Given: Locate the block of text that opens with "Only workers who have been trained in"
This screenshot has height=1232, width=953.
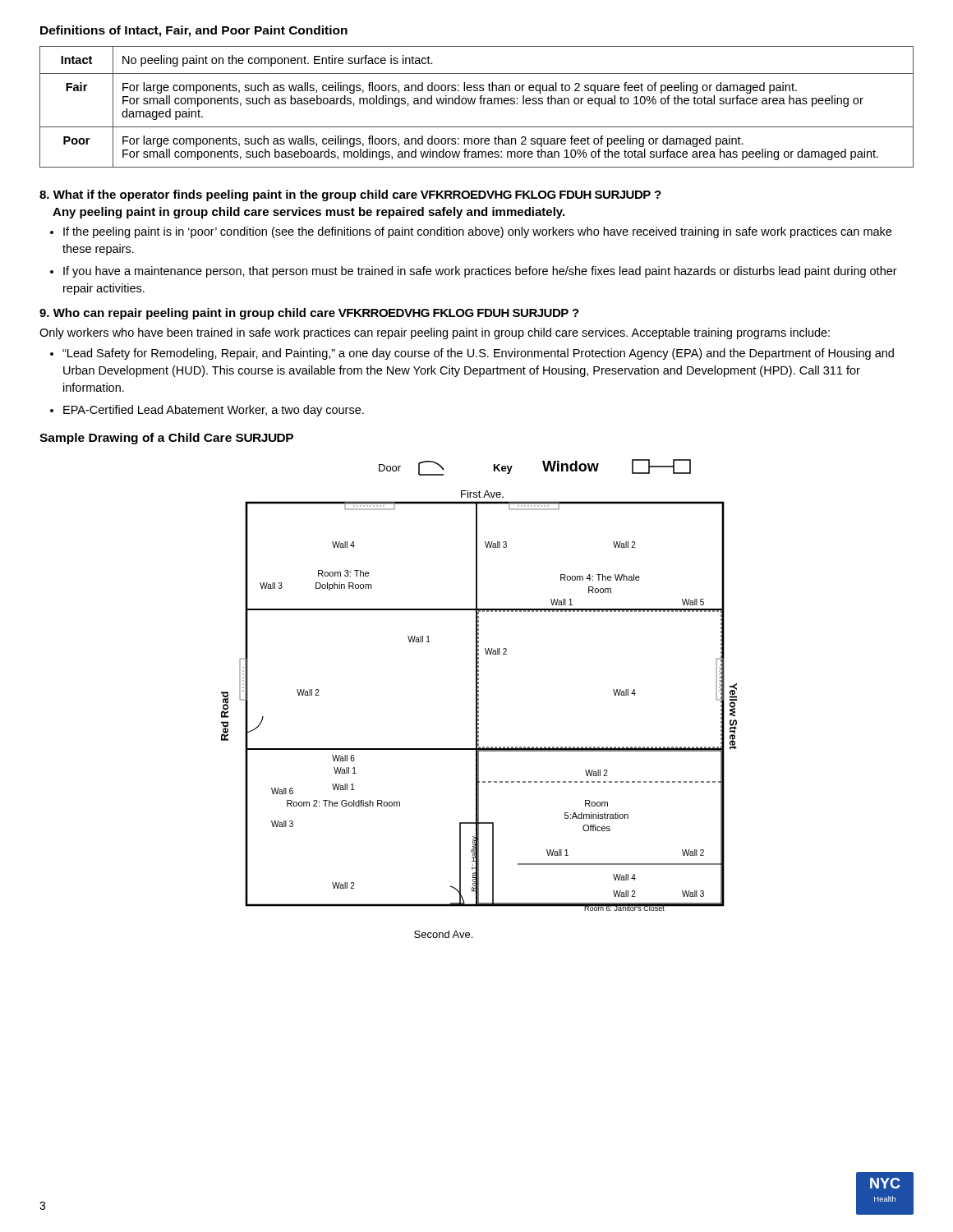Looking at the screenshot, I should click(x=435, y=333).
